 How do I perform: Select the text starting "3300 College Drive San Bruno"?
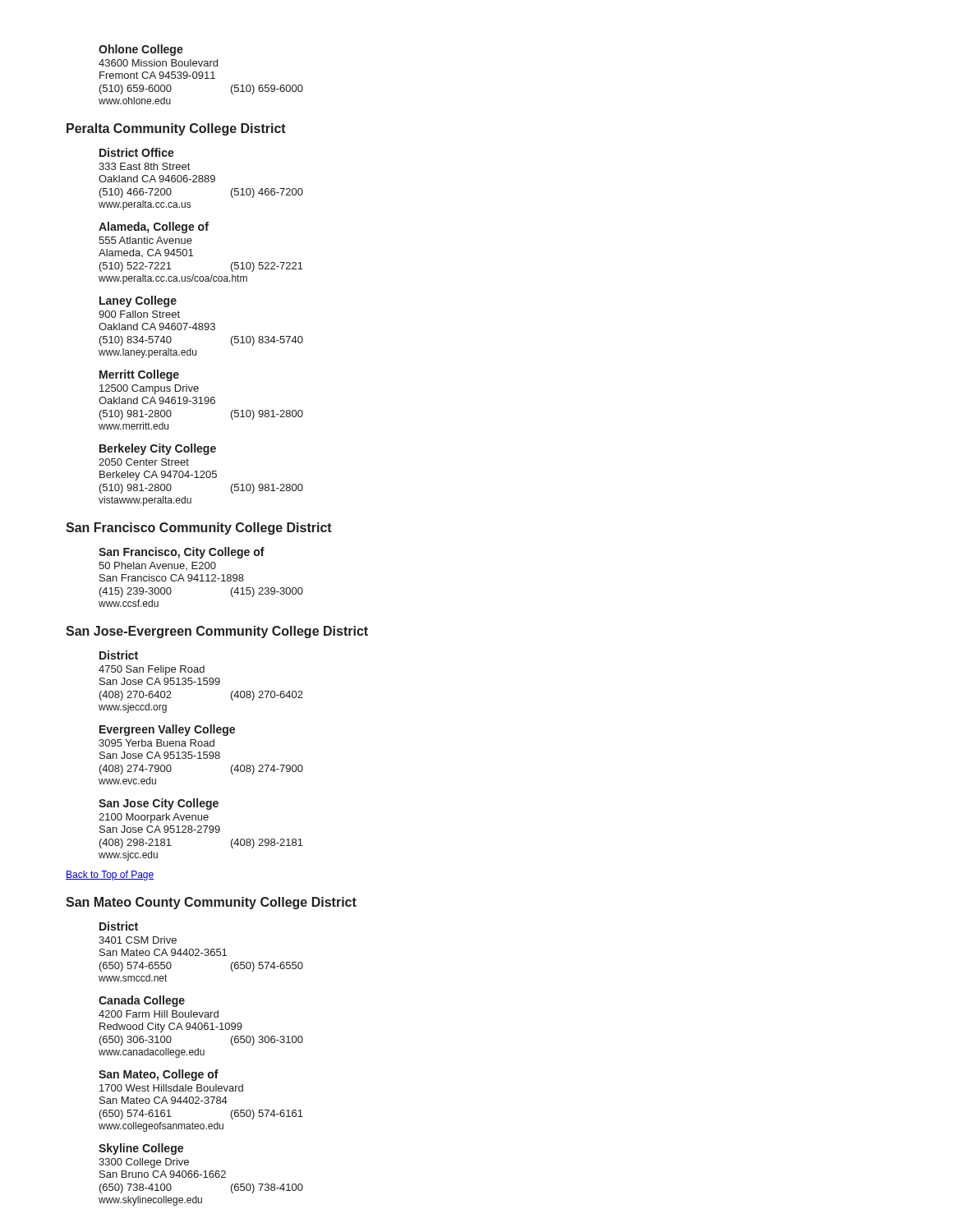(x=144, y=1163)
